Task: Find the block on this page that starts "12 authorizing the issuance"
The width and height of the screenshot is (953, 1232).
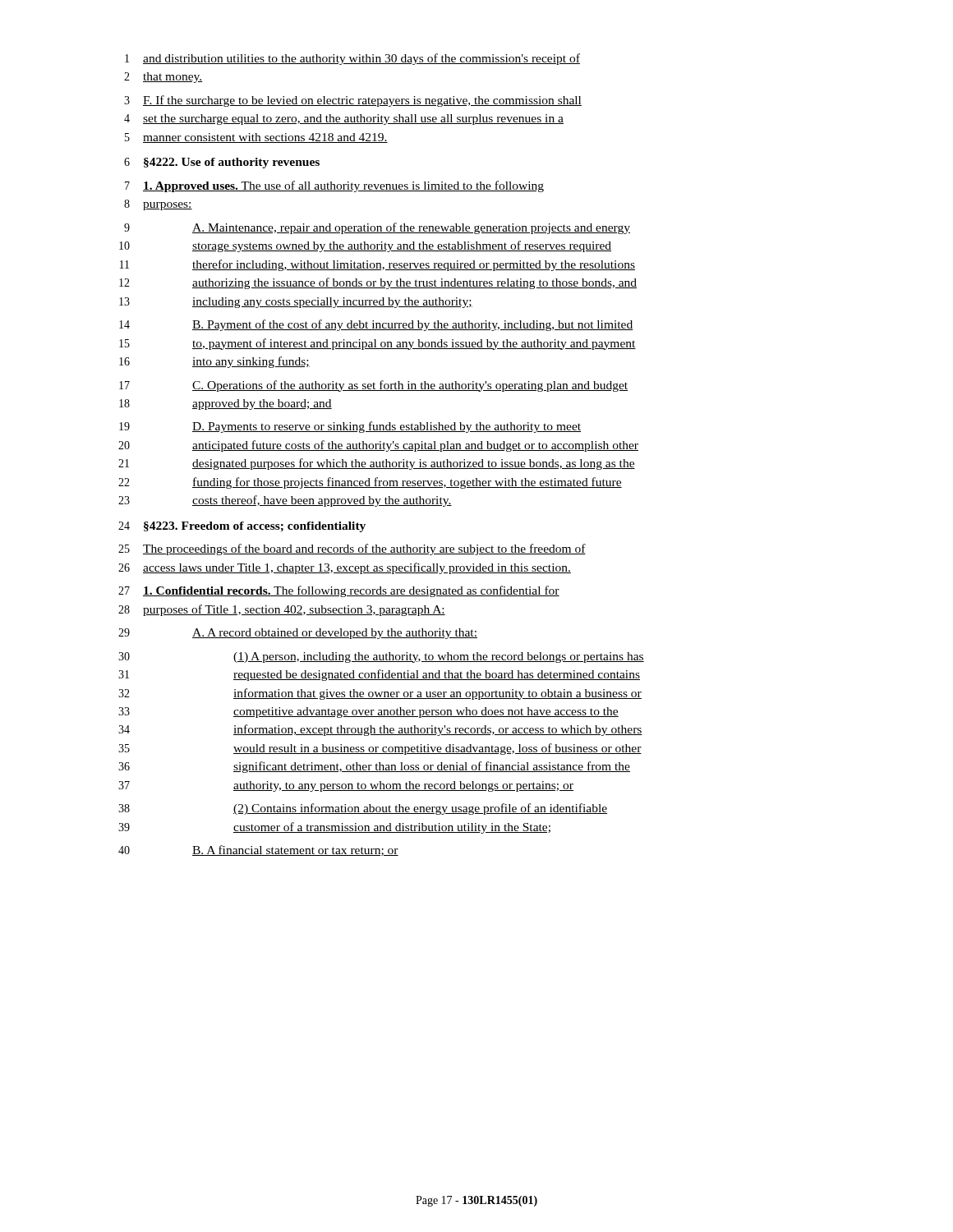Action: (485, 283)
